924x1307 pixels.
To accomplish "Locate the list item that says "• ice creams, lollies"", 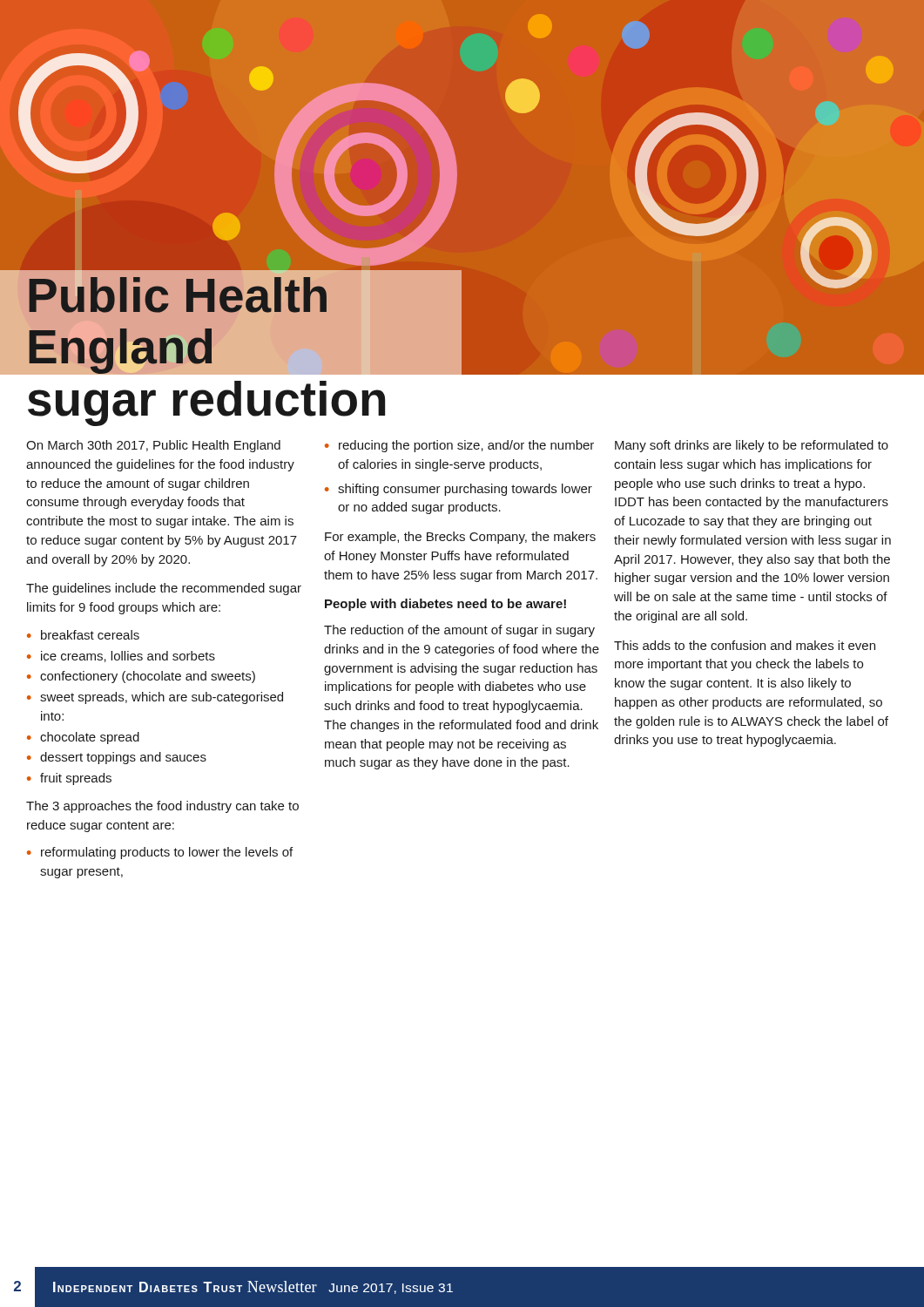I will pyautogui.click(x=121, y=656).
